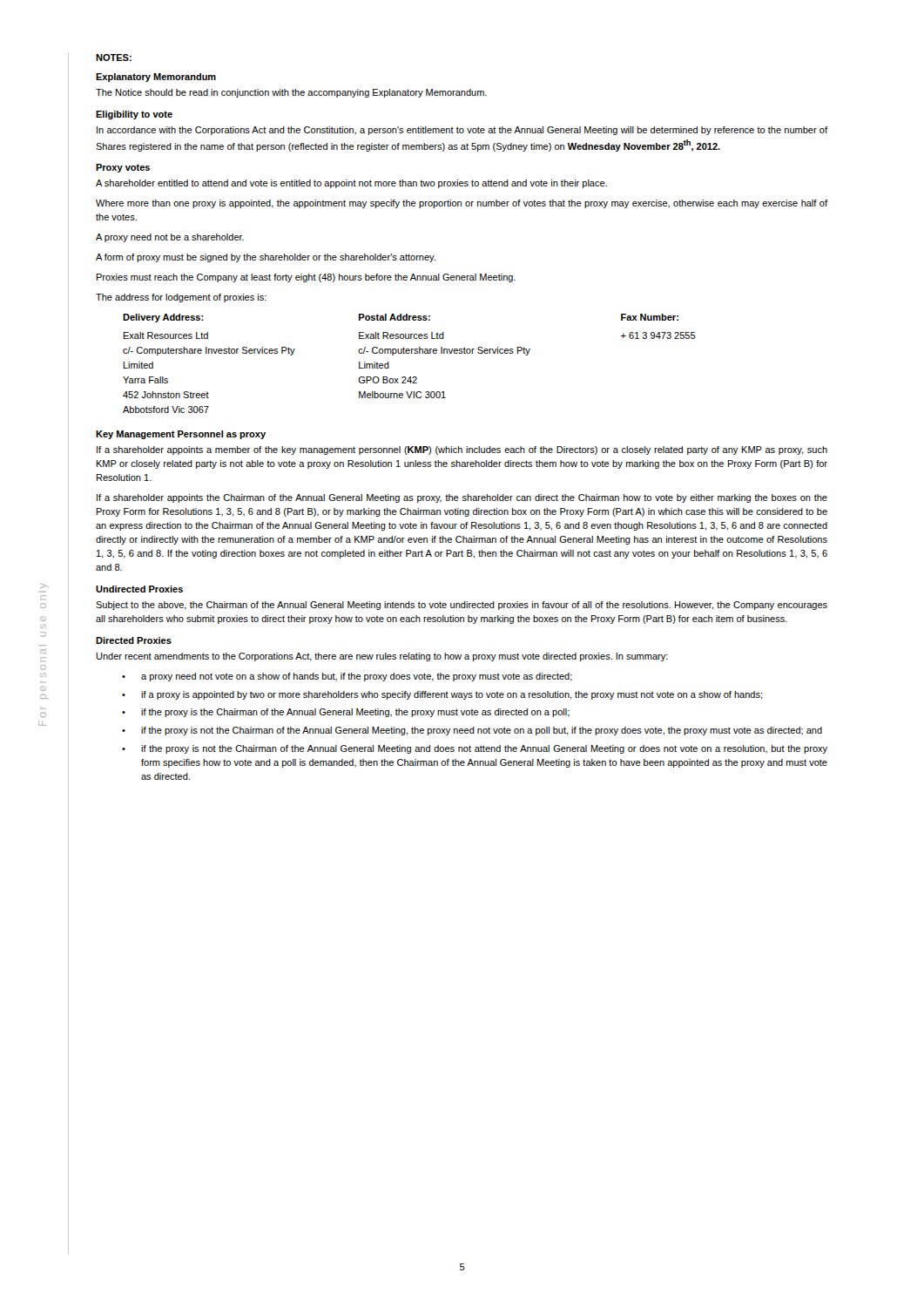Find the list item that reads "• if a proxy is appointed"
This screenshot has height=1307, width=924.
475,695
